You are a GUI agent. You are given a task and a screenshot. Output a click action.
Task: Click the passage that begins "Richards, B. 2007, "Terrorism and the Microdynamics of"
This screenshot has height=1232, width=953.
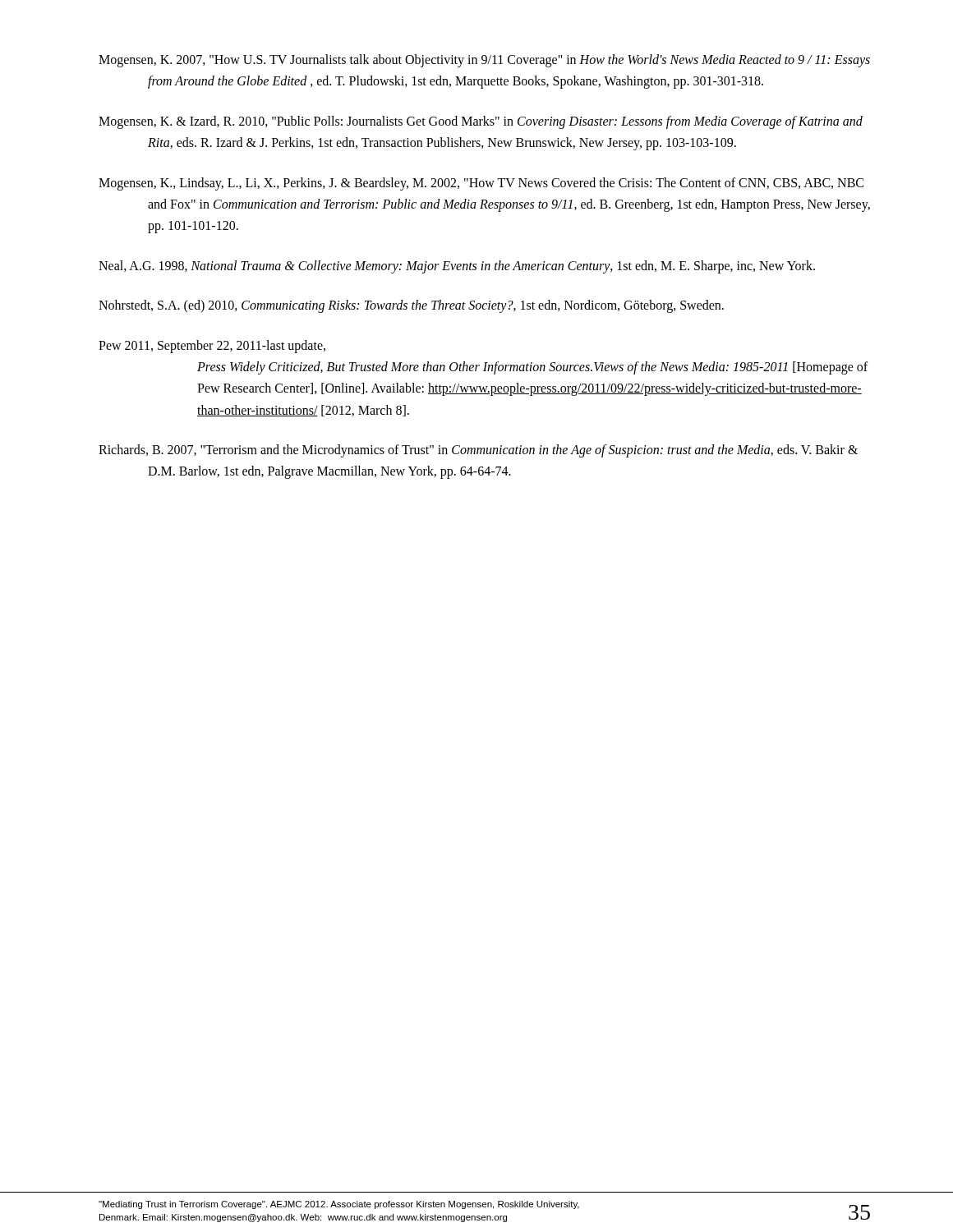[478, 461]
